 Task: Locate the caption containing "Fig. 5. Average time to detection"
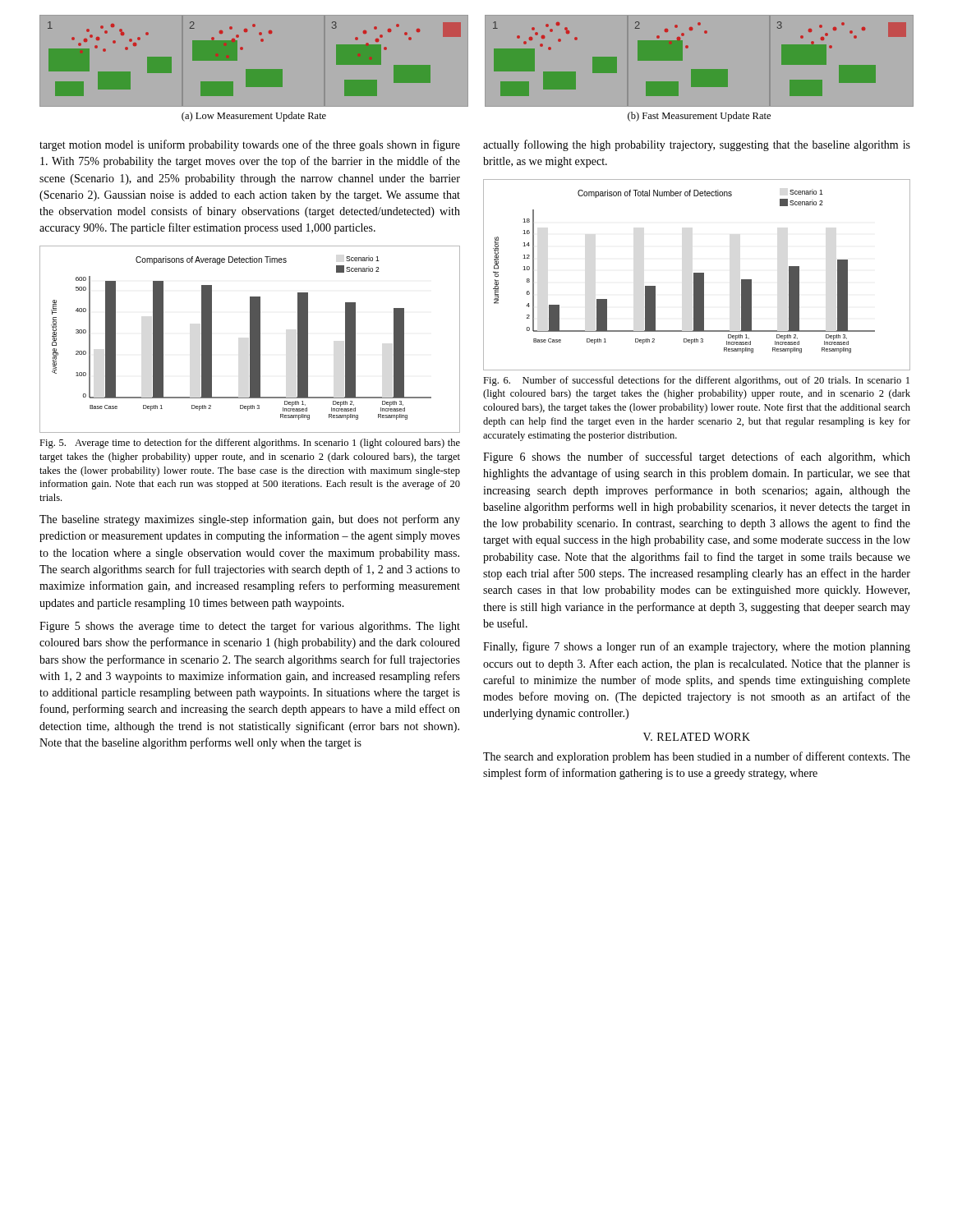click(x=250, y=470)
